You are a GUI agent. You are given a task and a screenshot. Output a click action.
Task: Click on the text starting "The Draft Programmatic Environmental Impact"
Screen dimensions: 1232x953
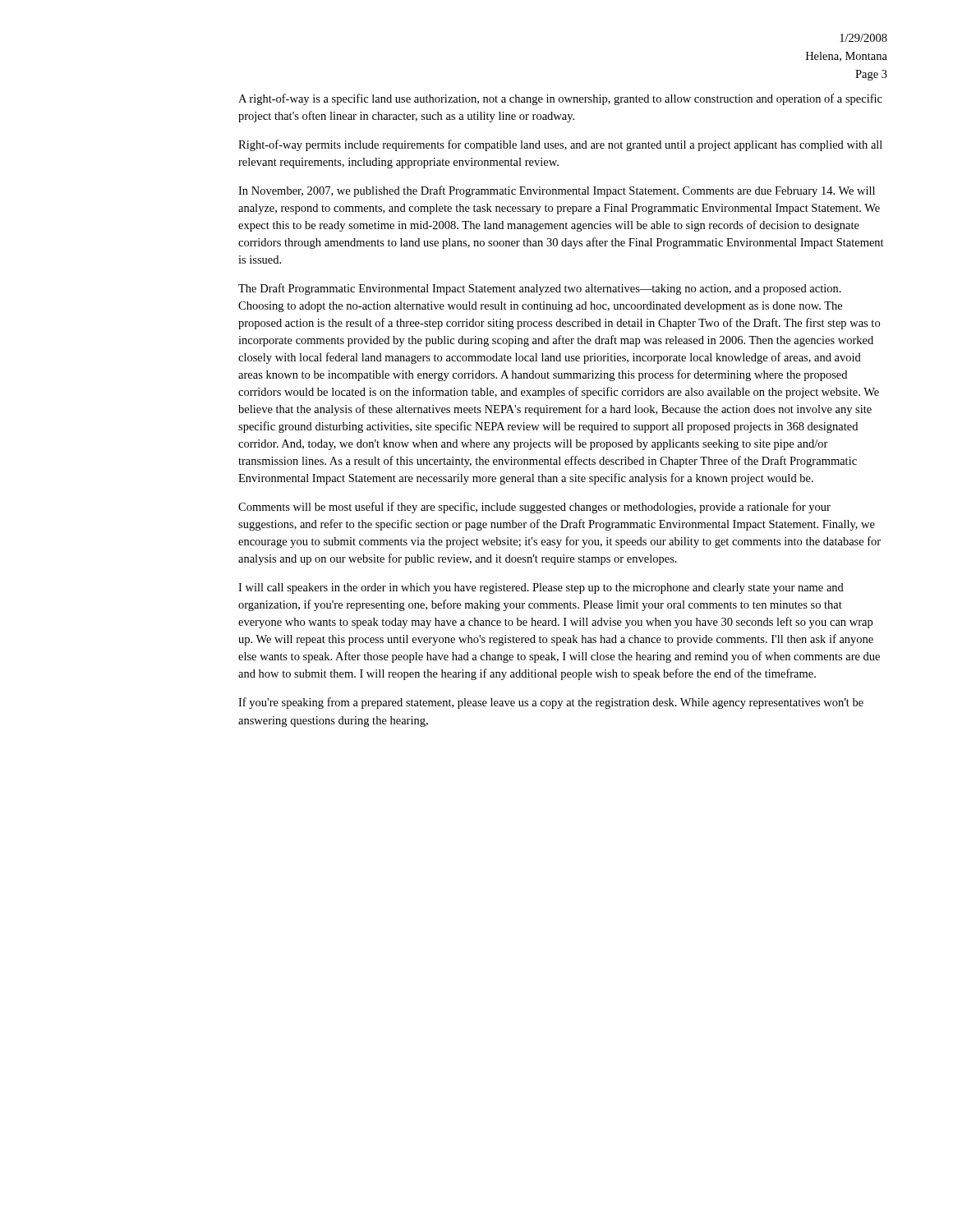[x=563, y=384]
